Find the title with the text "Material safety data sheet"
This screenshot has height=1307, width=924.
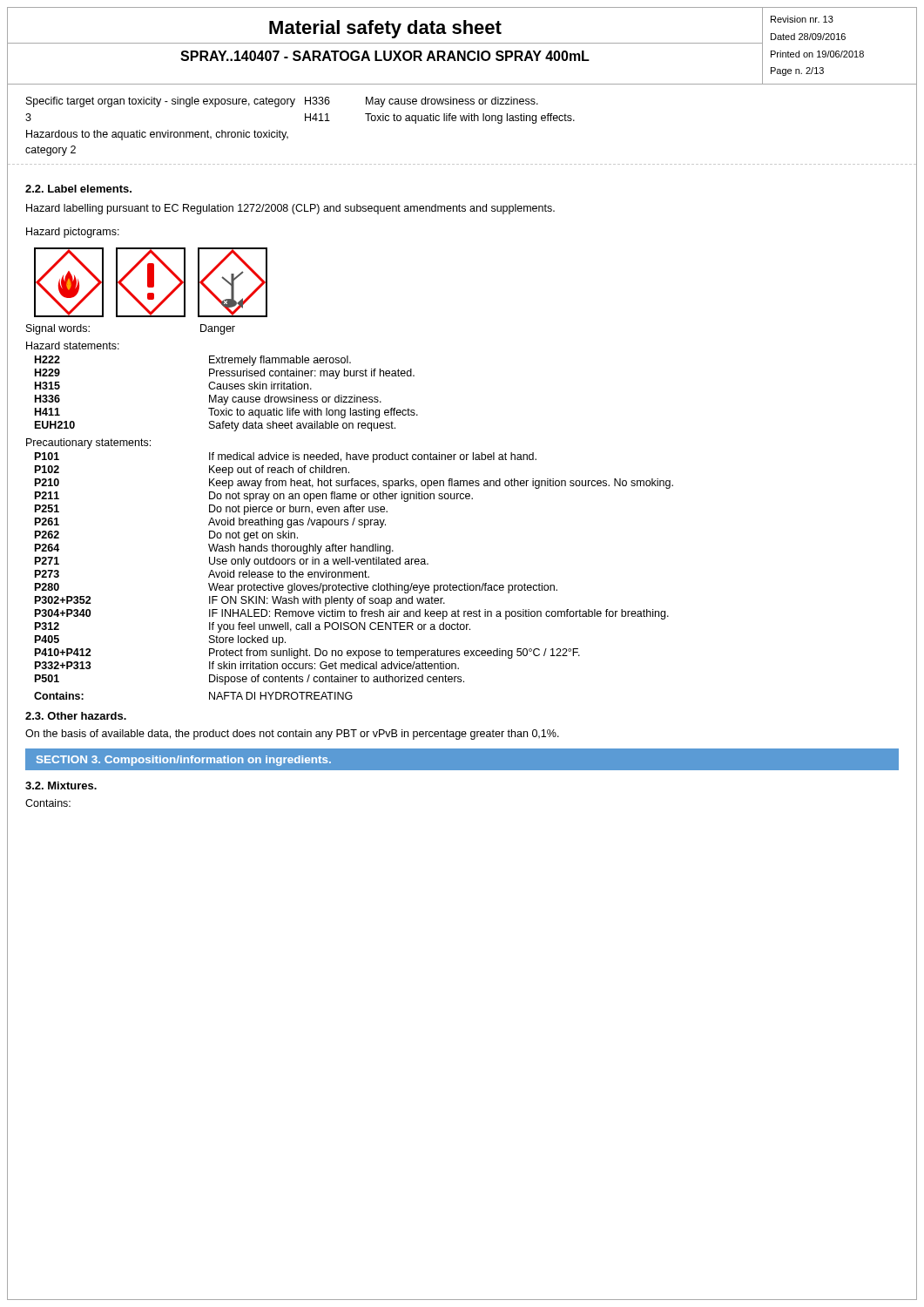(385, 27)
